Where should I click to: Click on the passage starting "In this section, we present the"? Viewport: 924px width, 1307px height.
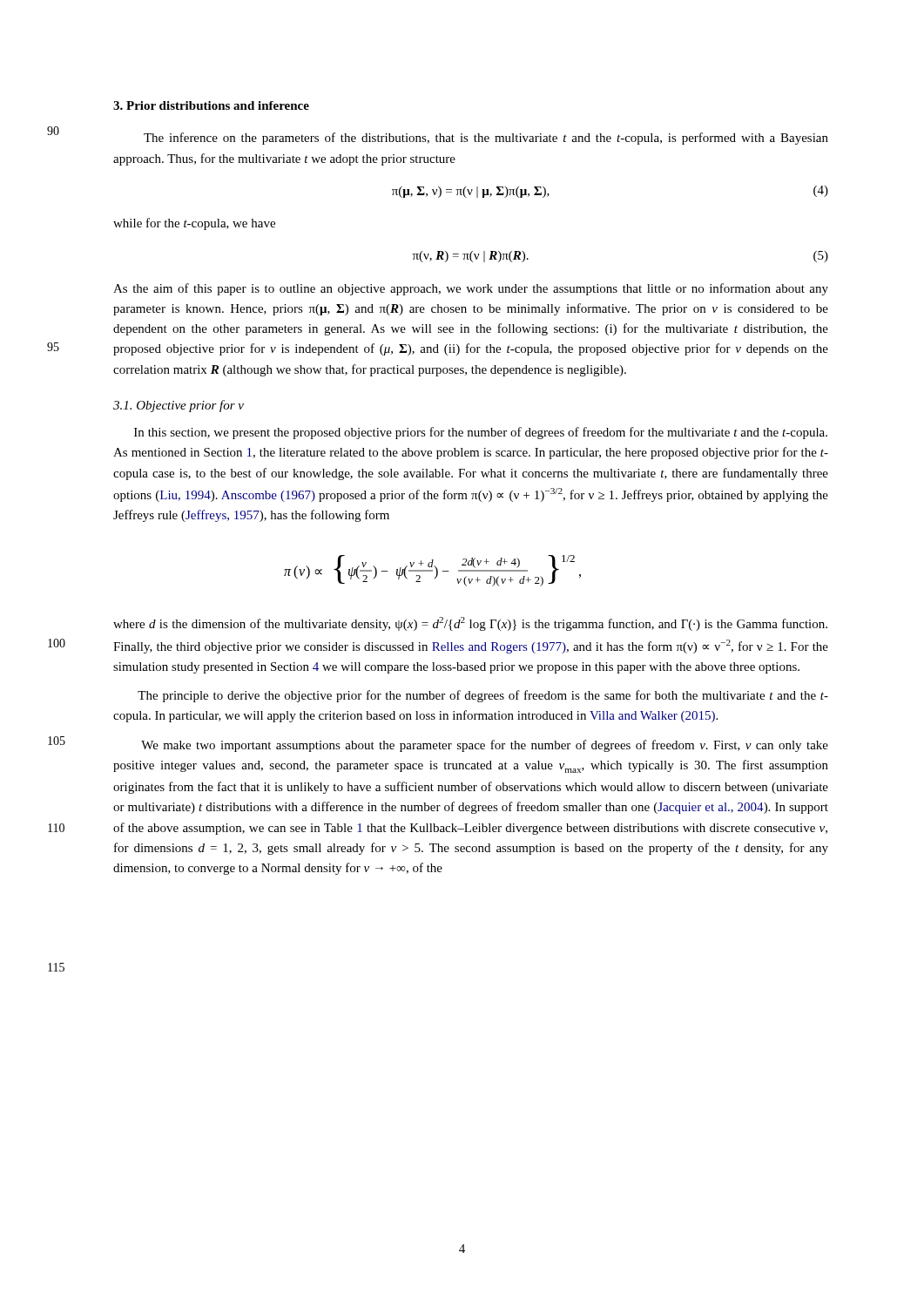pyautogui.click(x=471, y=474)
